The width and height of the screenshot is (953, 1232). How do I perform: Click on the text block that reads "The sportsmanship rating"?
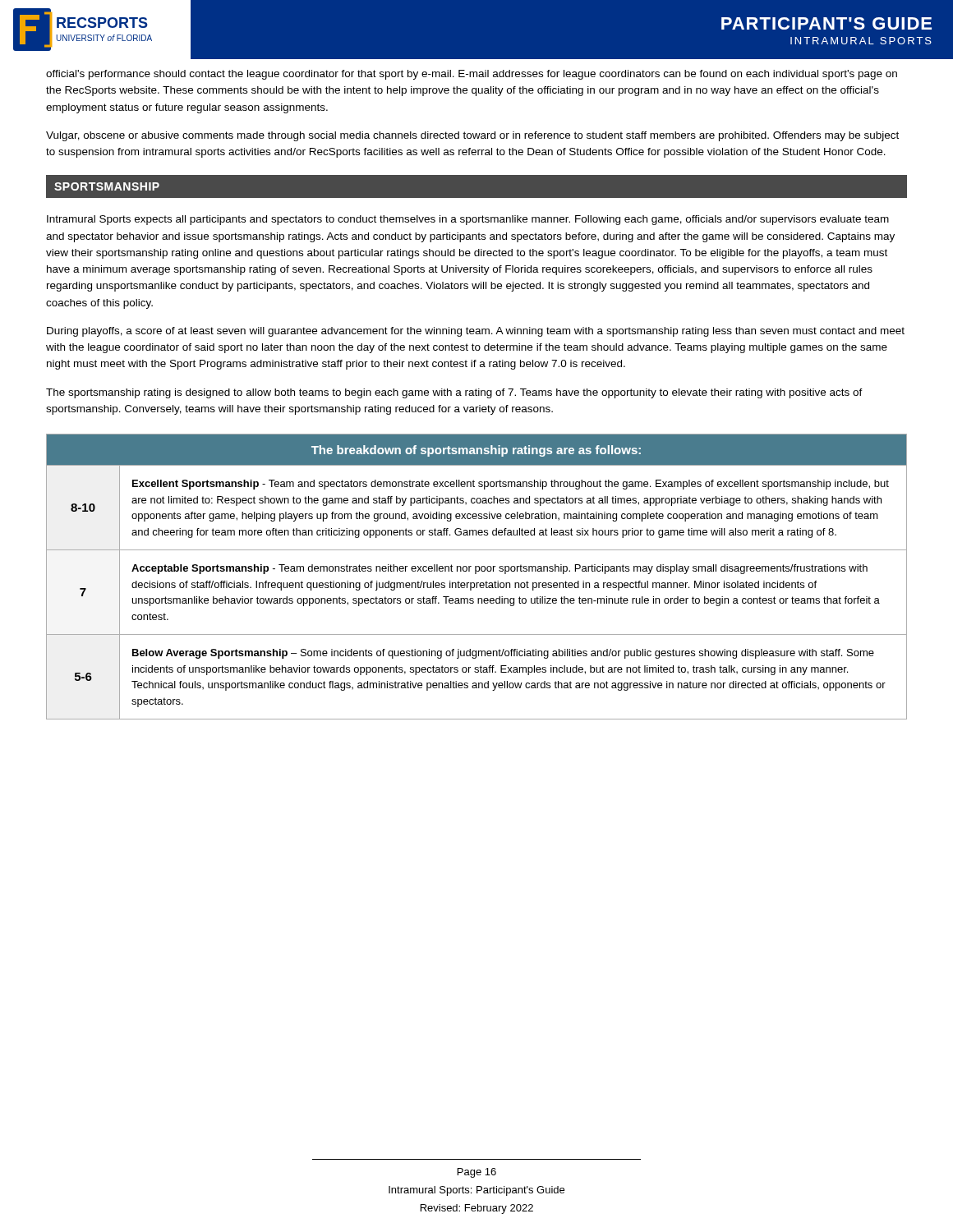point(454,400)
